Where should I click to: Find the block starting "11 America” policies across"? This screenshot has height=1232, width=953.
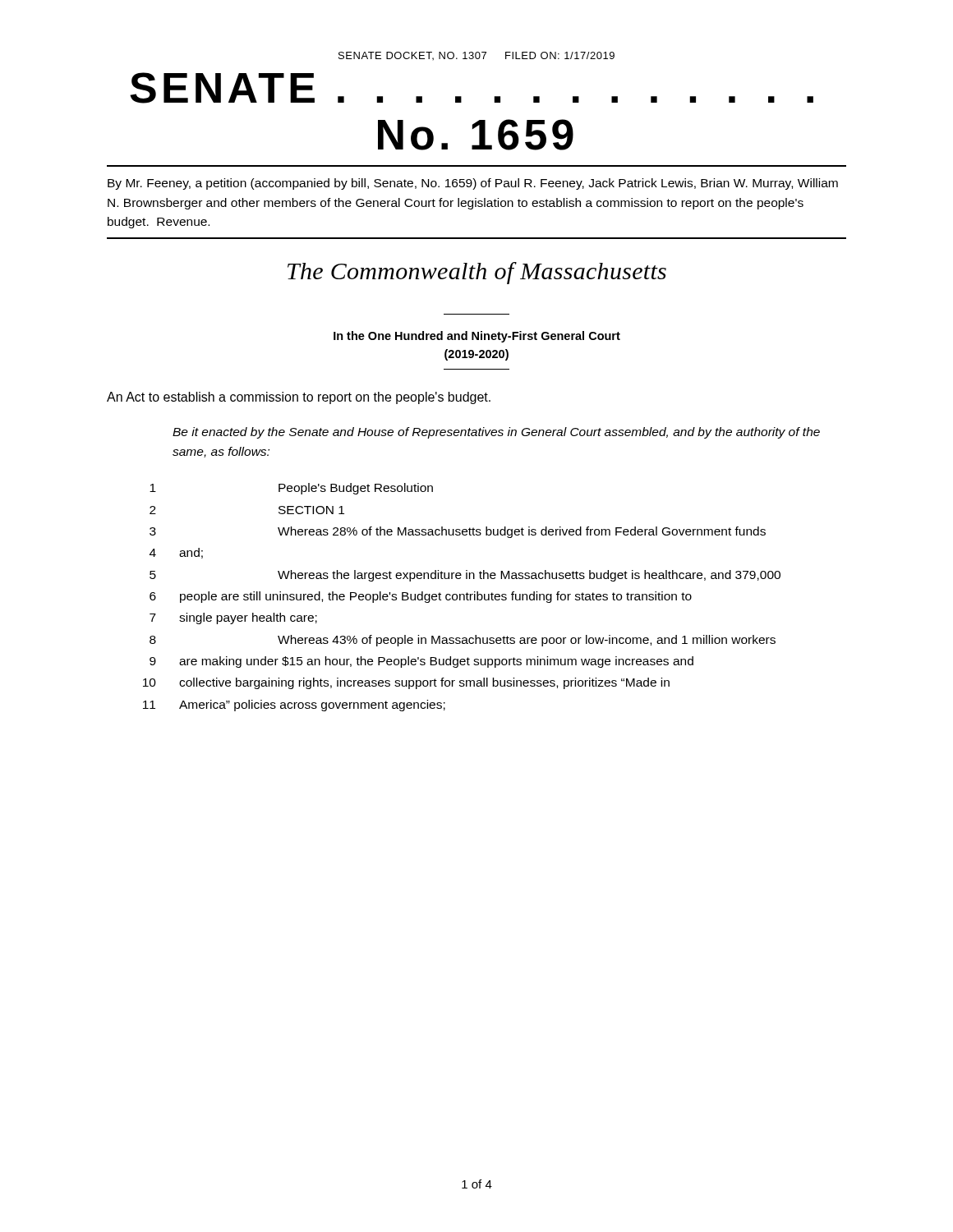pos(294,706)
